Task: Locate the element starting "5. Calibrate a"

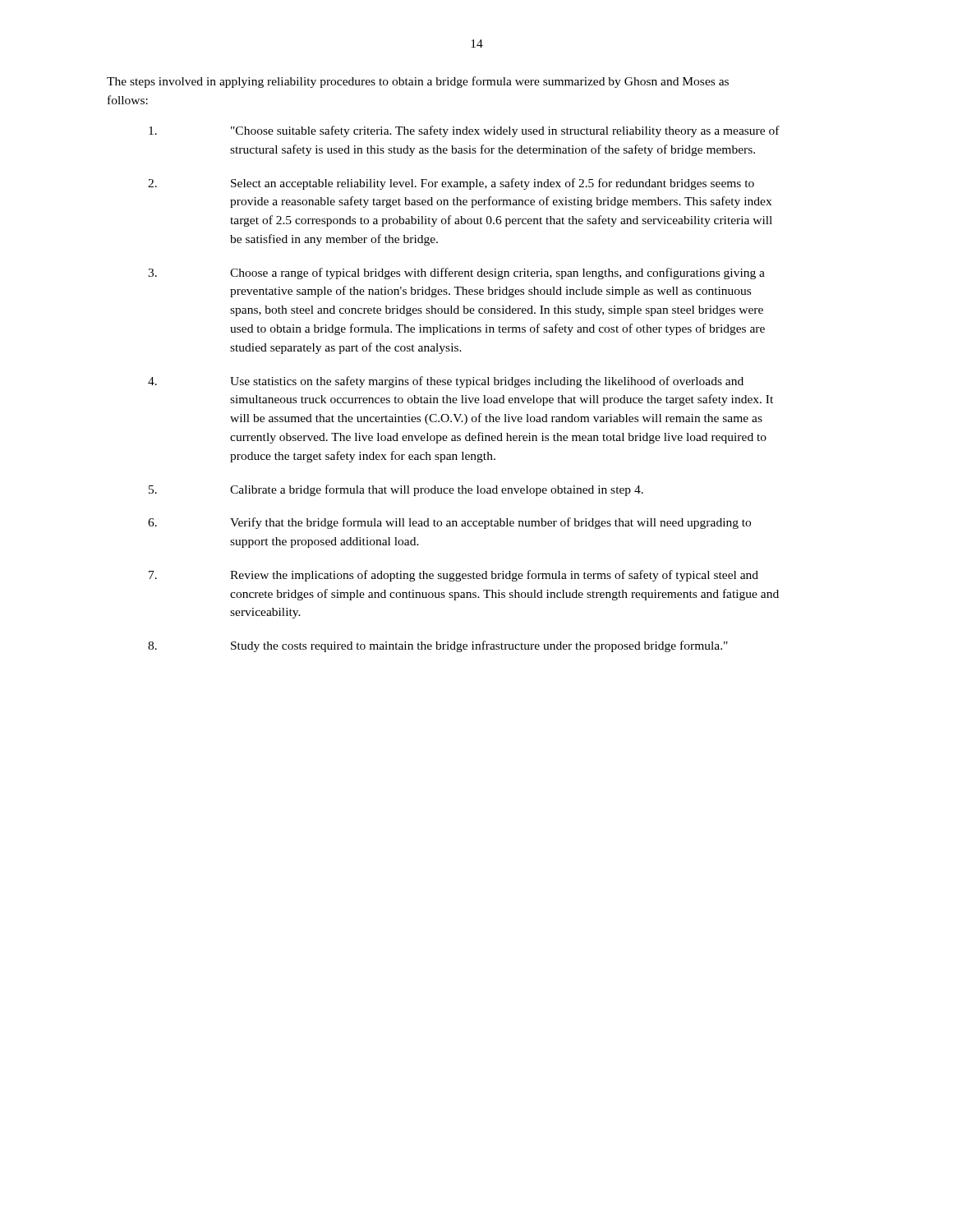Action: point(444,489)
